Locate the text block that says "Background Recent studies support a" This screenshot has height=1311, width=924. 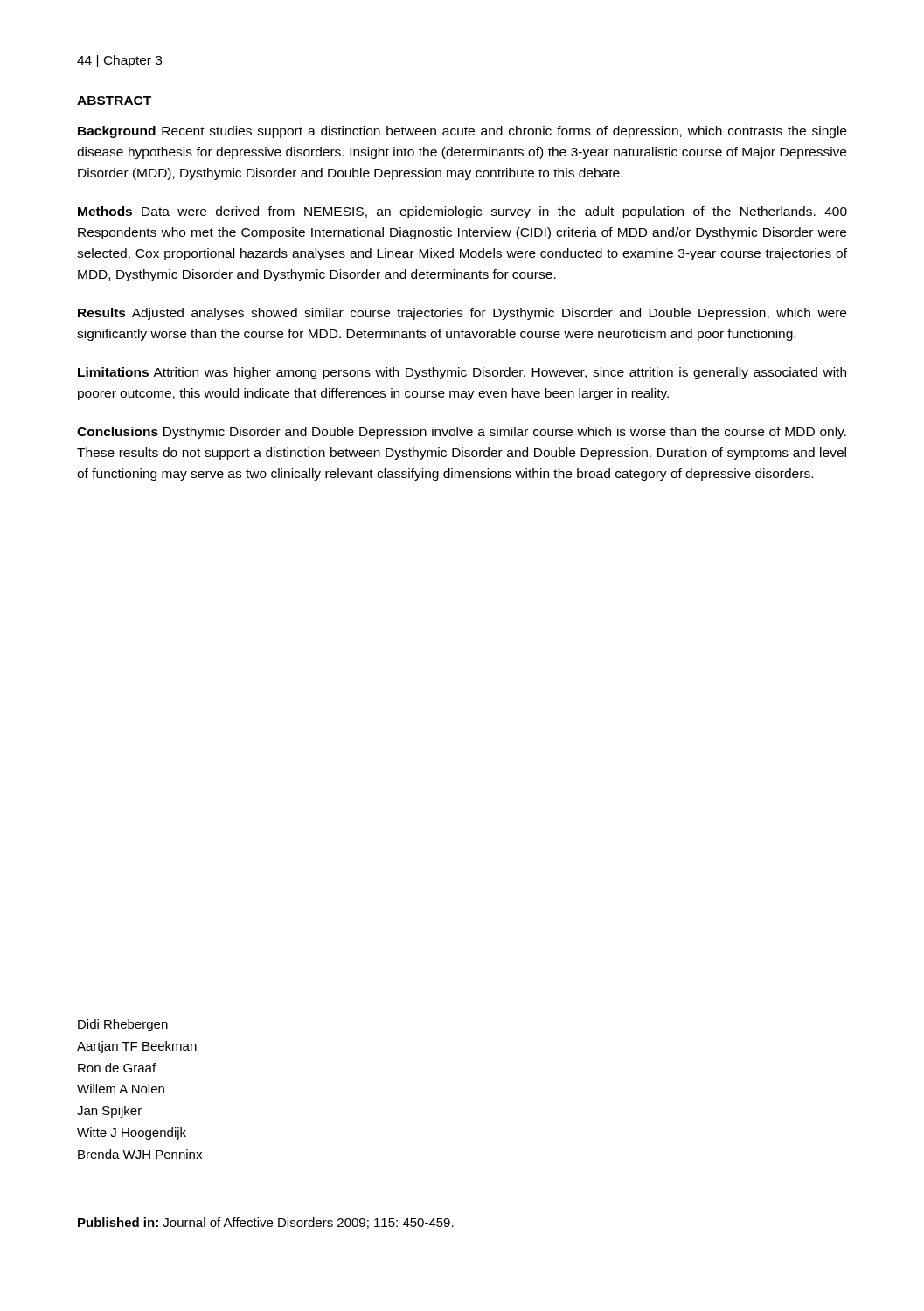(462, 152)
